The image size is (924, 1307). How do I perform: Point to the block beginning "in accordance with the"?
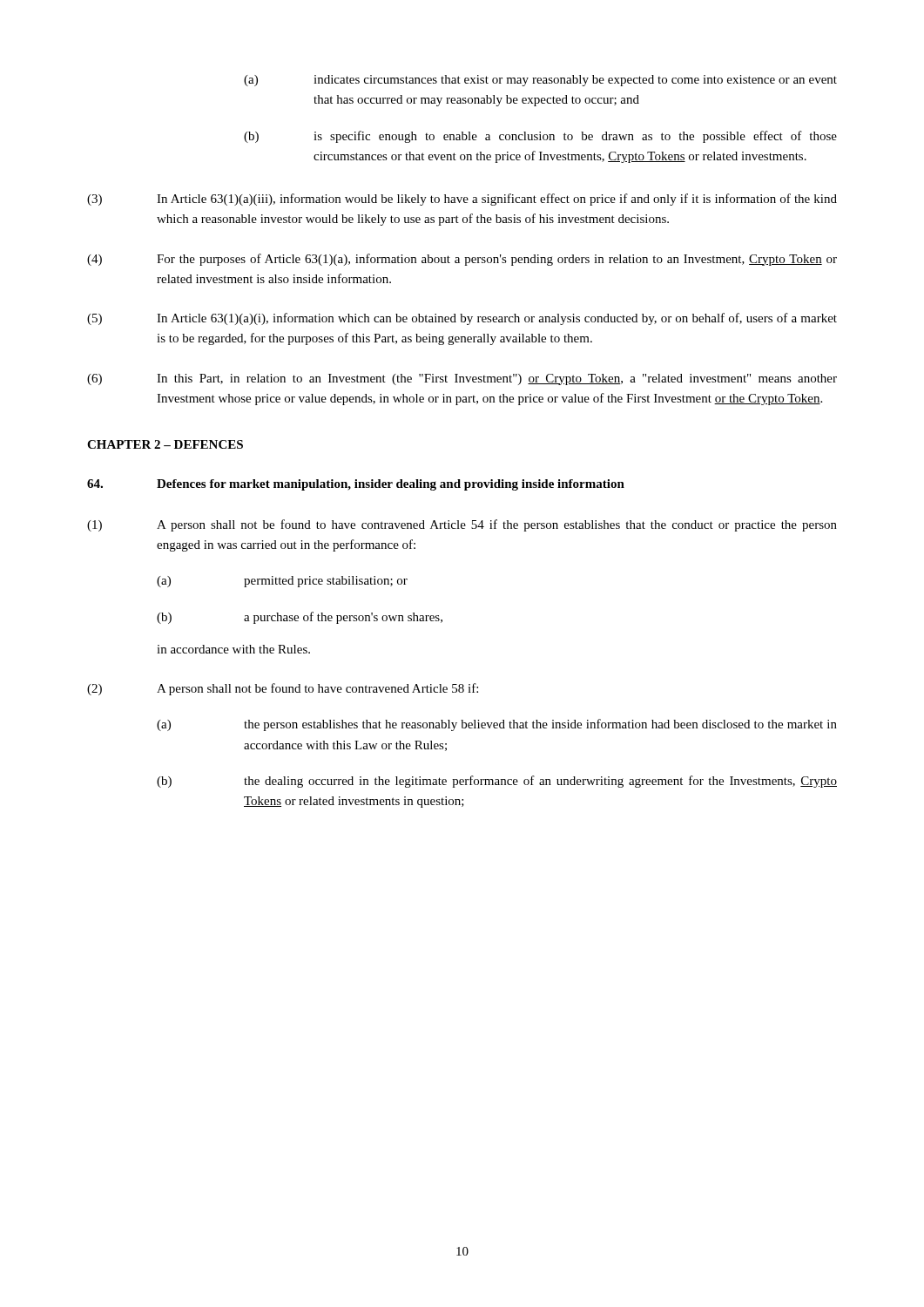234,649
